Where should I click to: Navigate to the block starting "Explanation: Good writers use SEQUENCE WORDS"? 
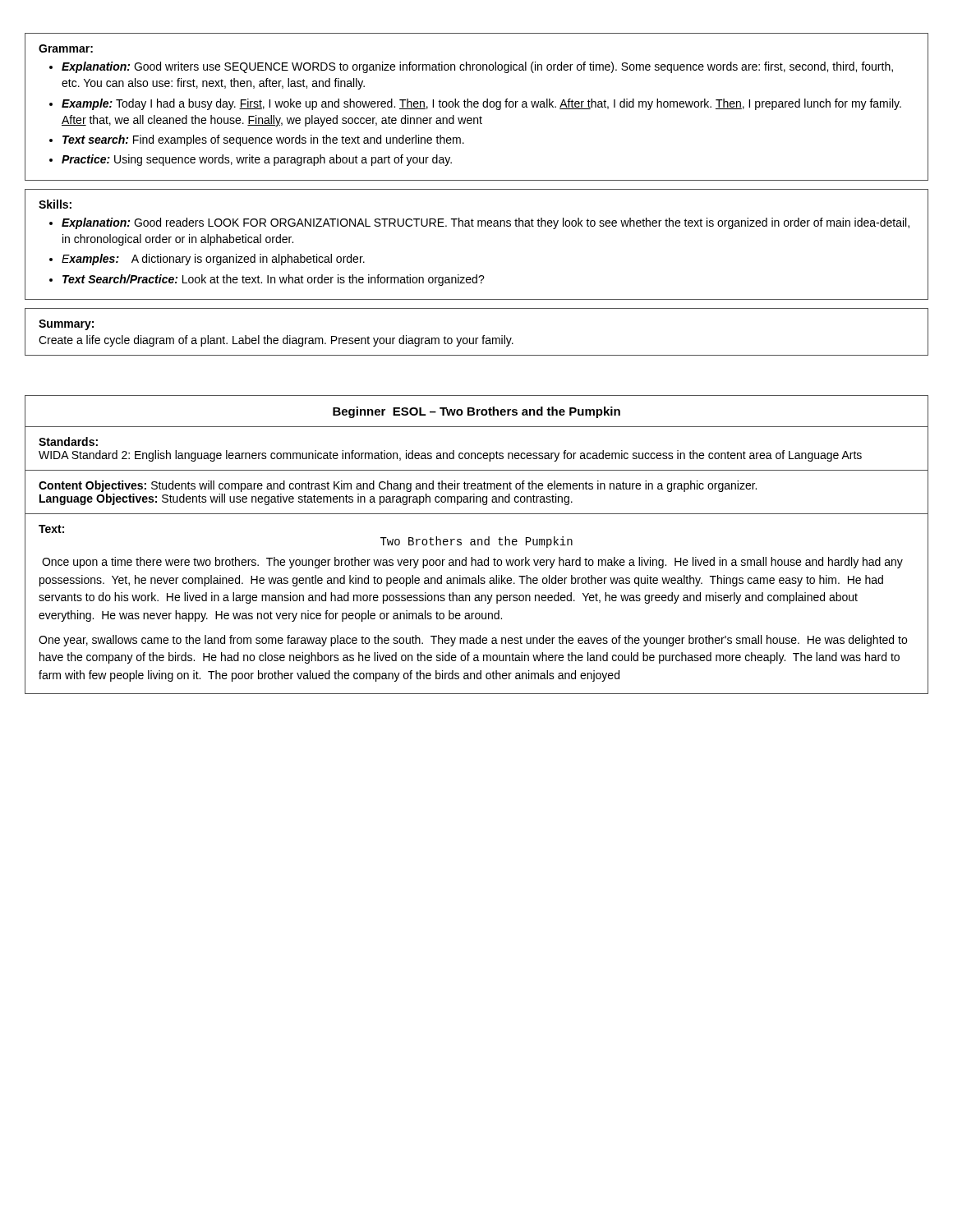pos(478,75)
